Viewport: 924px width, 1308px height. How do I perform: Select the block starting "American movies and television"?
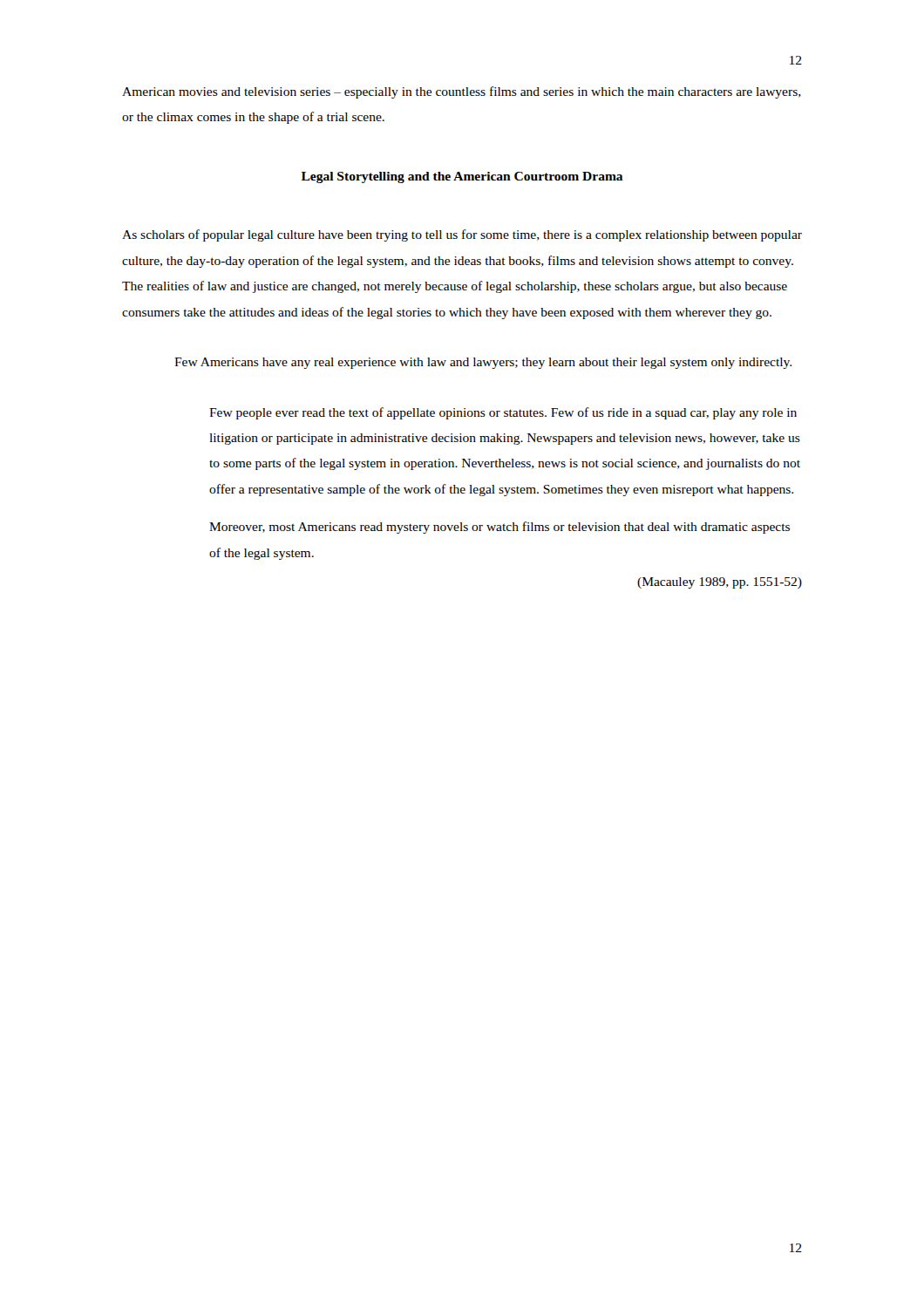(x=462, y=104)
